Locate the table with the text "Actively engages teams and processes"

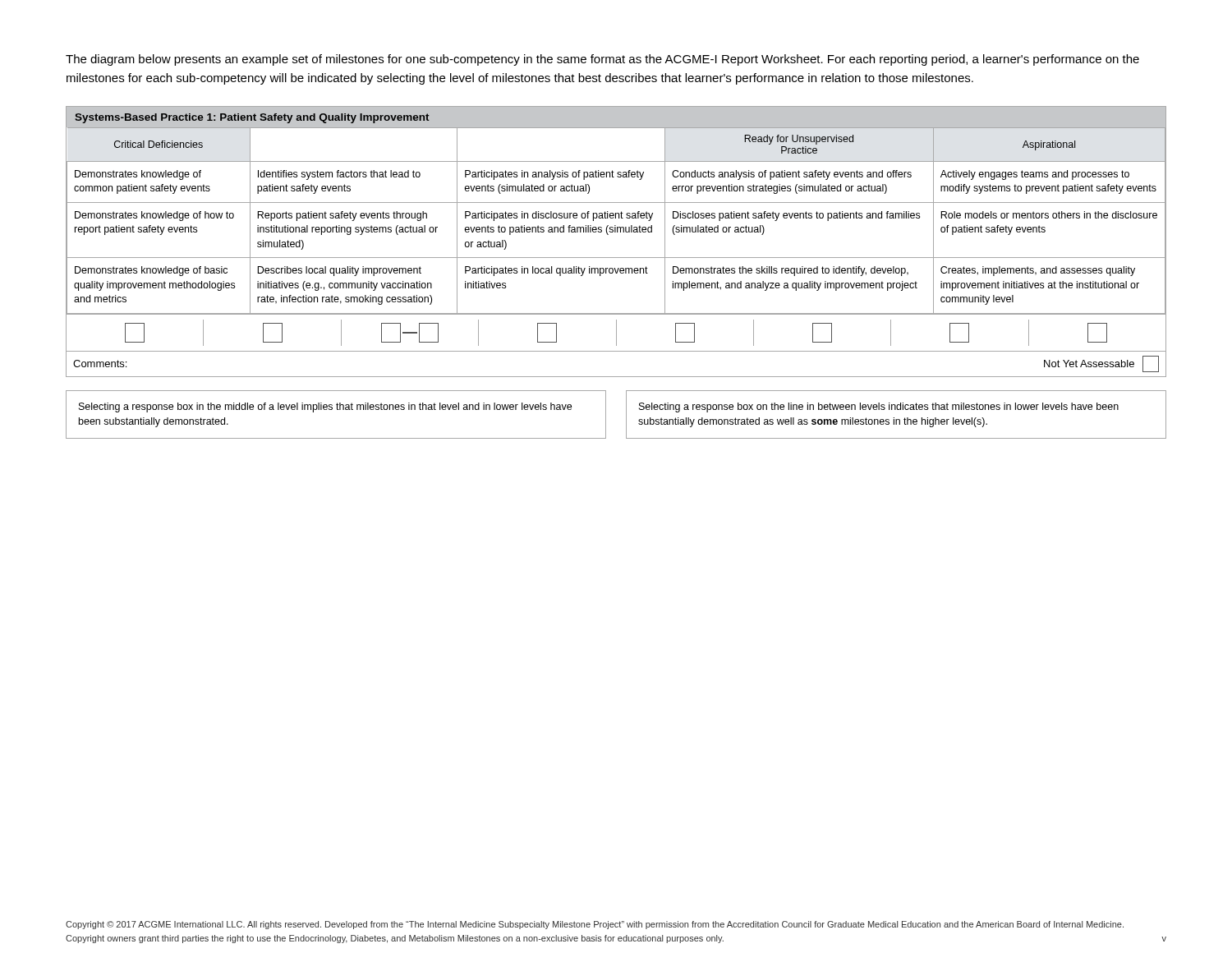[x=616, y=241]
